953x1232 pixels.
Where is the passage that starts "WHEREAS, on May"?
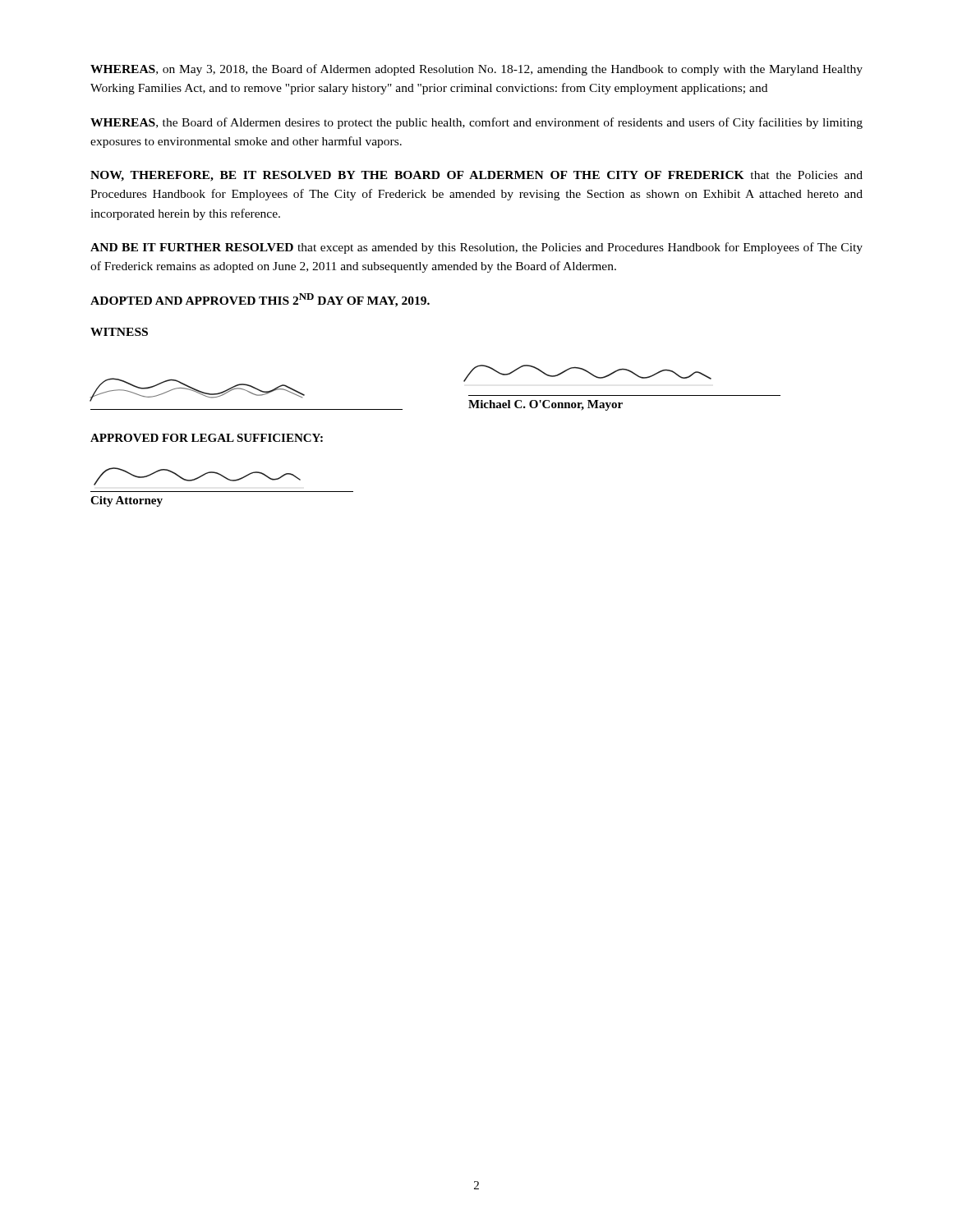click(x=476, y=78)
